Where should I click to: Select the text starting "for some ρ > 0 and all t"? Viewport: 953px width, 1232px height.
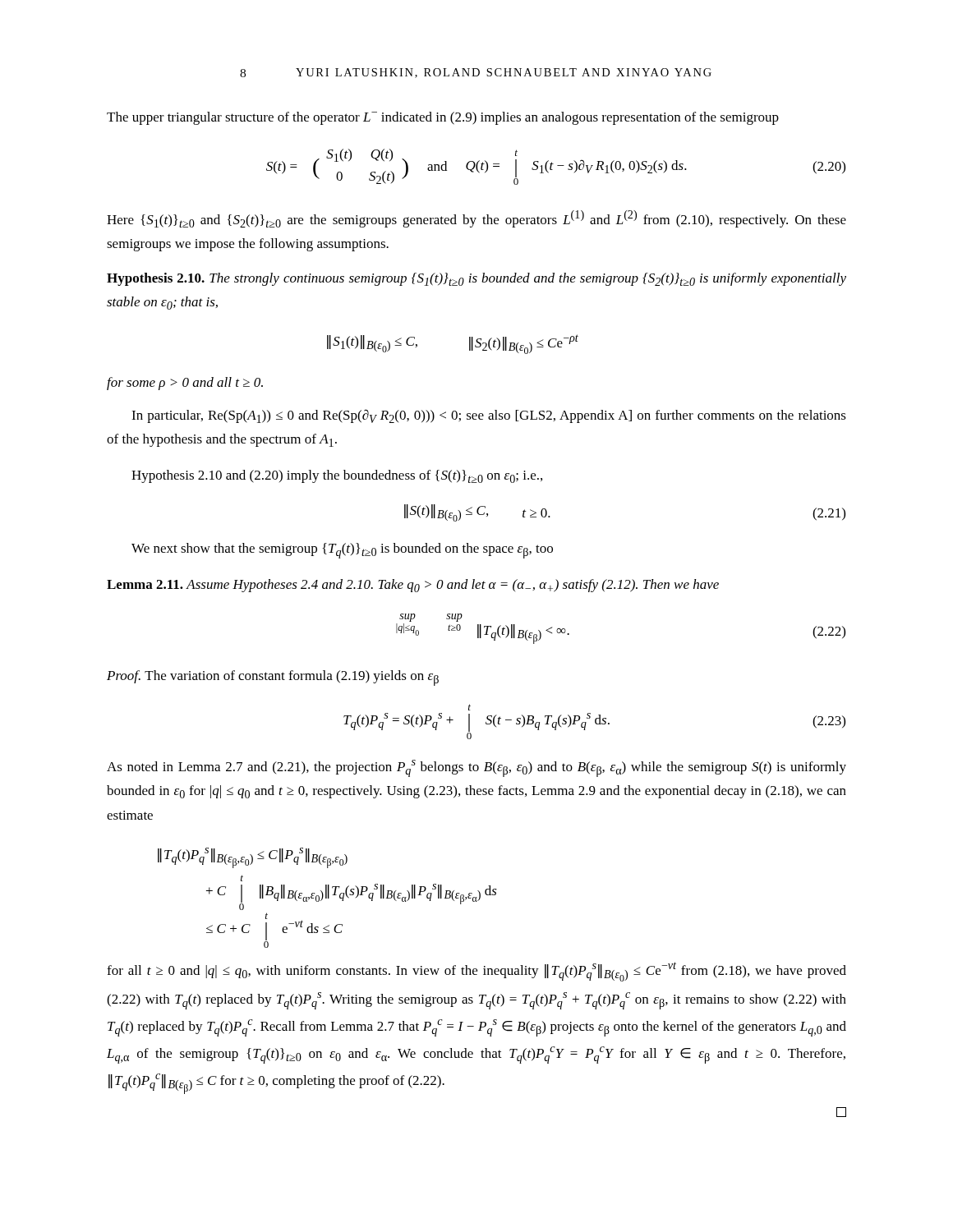(x=185, y=384)
